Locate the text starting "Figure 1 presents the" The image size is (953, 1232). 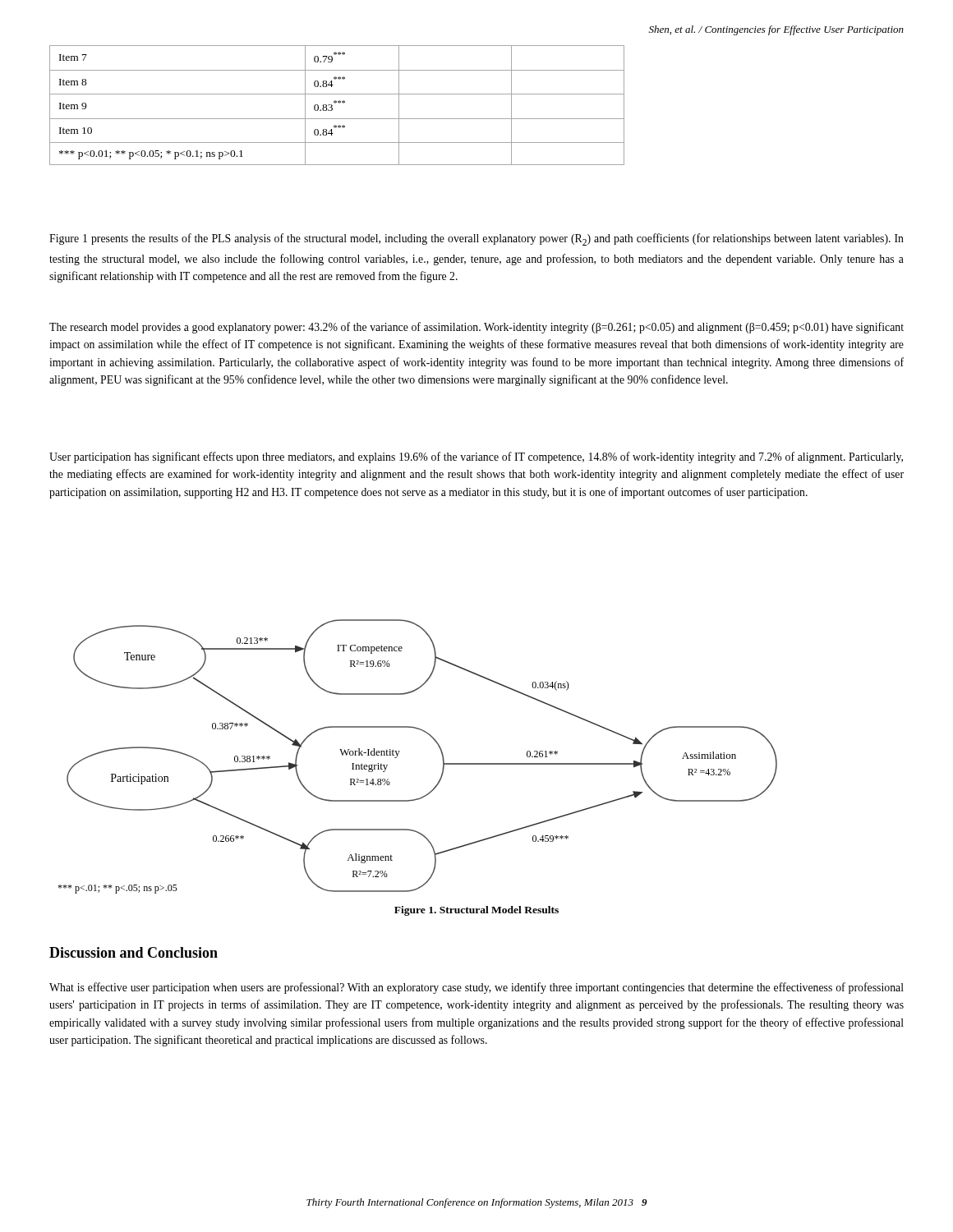[476, 257]
